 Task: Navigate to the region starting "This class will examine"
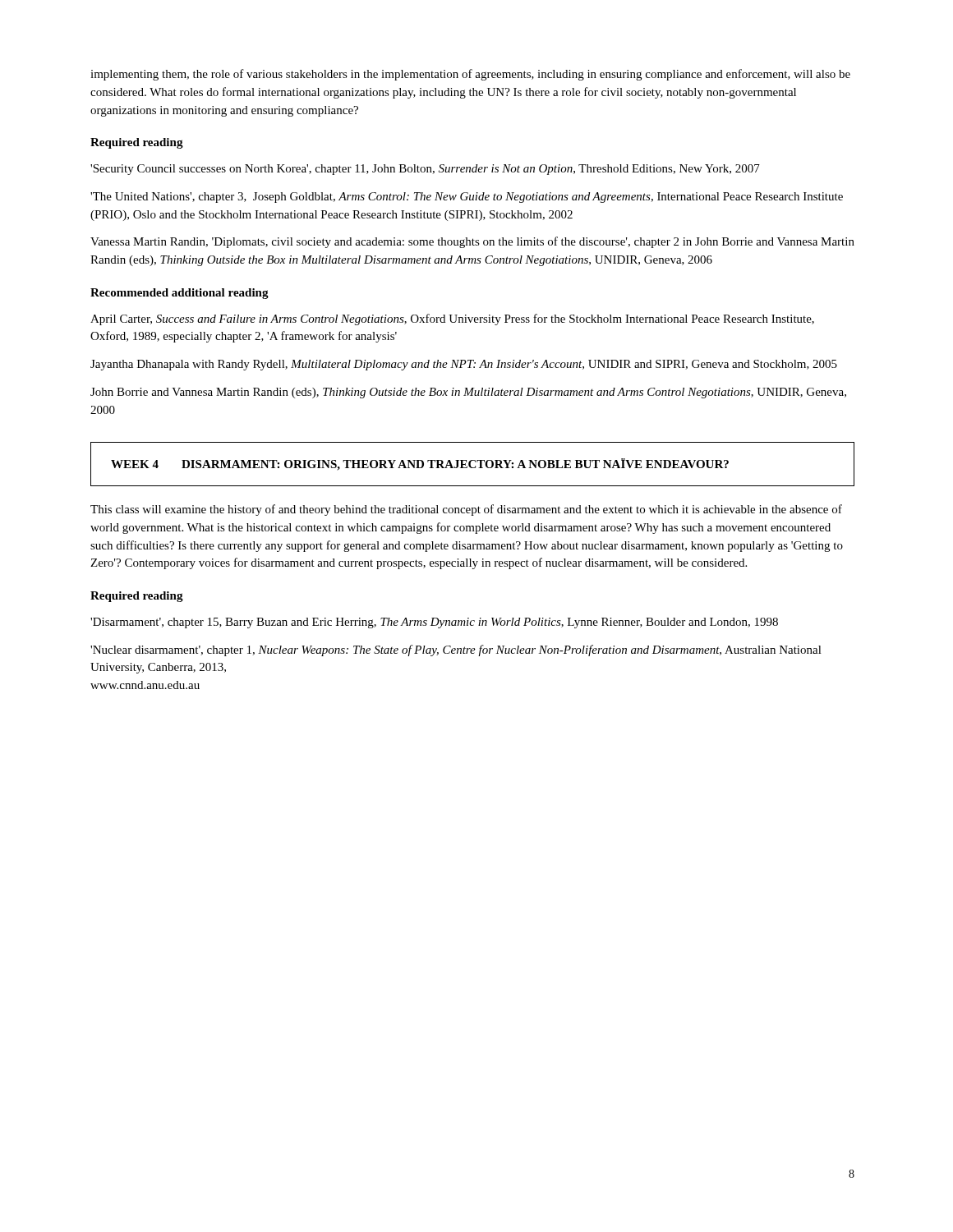pyautogui.click(x=467, y=536)
